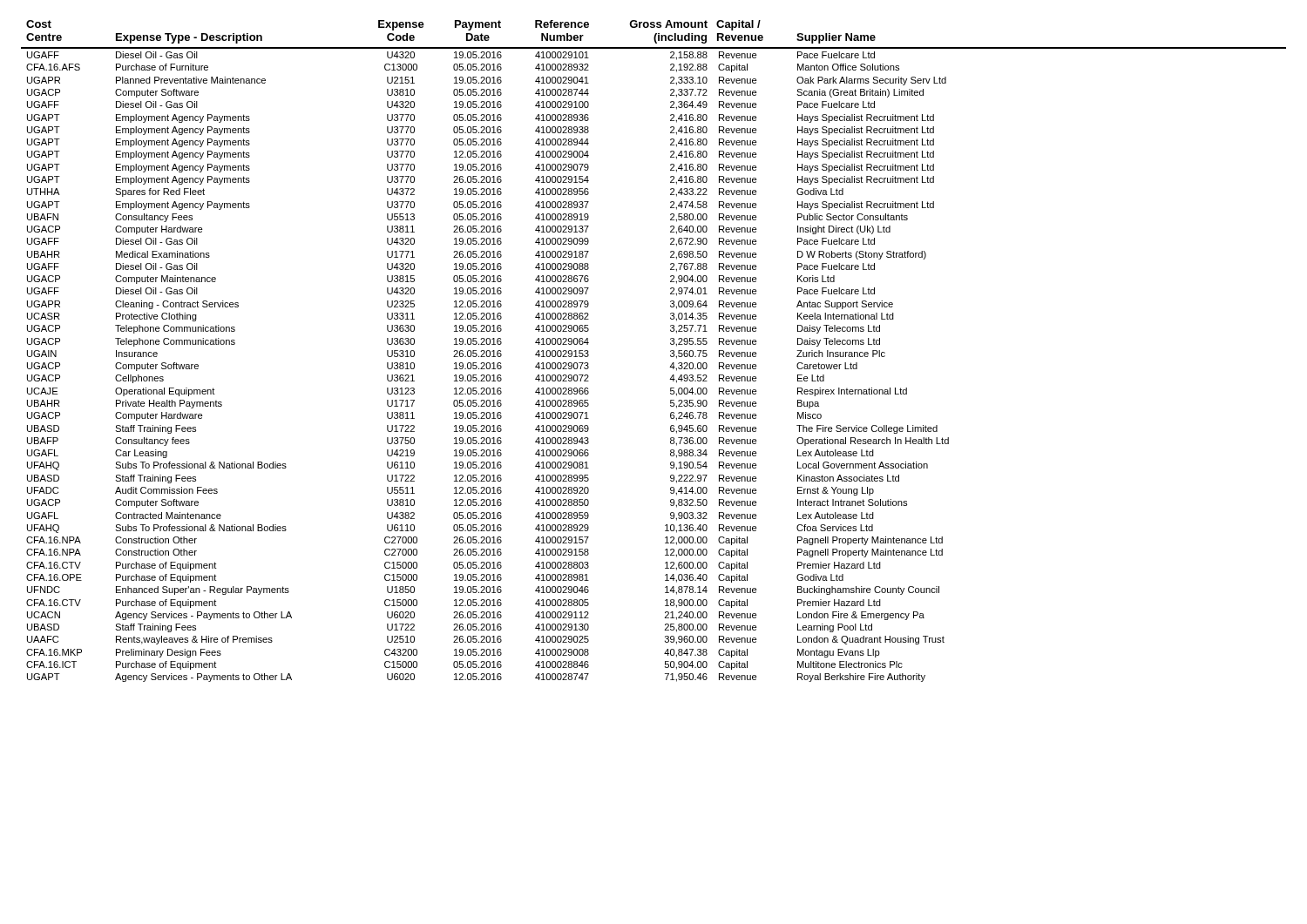Click on the table containing "Cost Centre"
This screenshot has width=1307, height=924.
coord(654,349)
